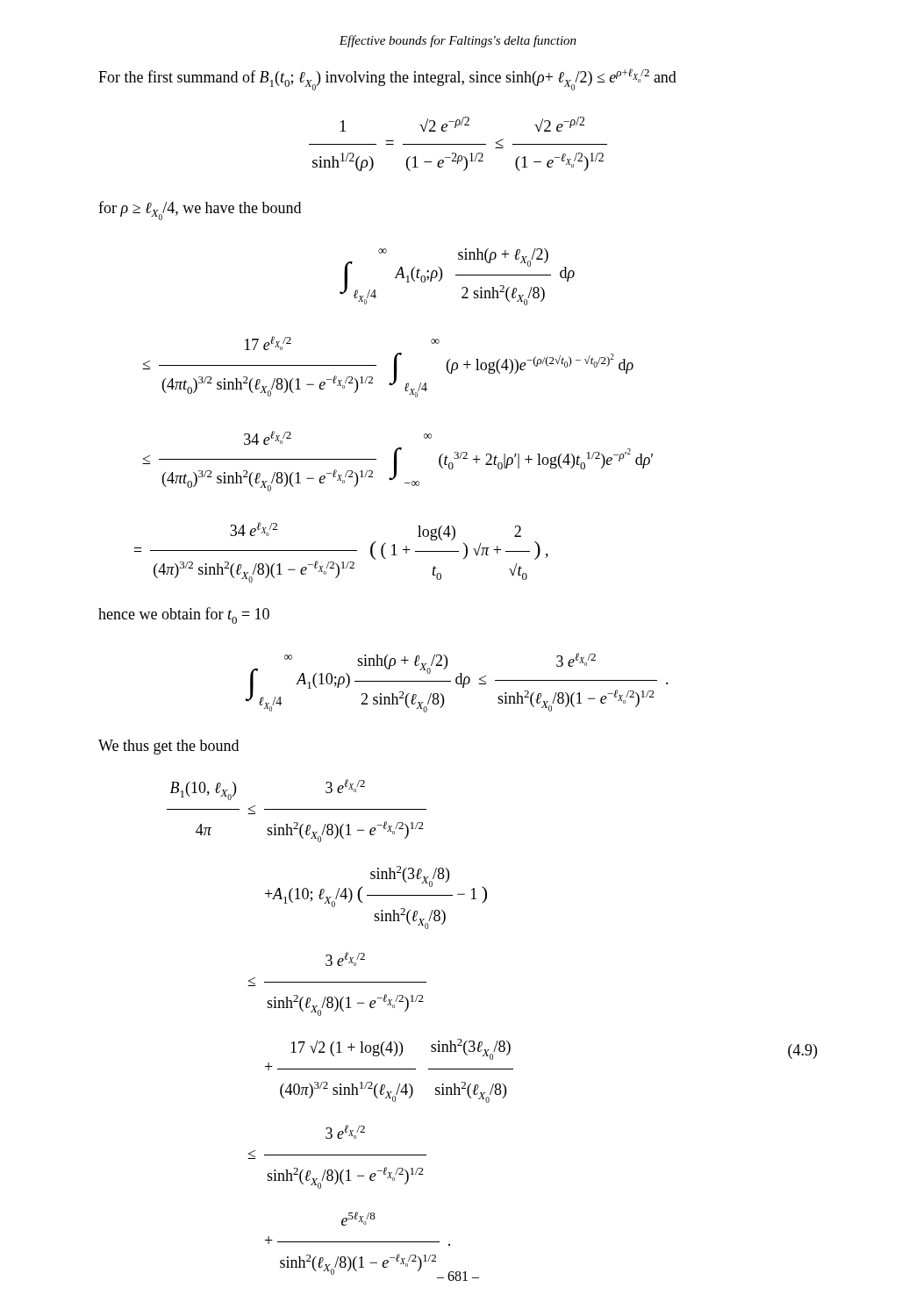Locate the text block starting "= 34 eℓX0/2 (4π)3/2 sinh2(ℓX0/8)(1 − e−ℓX0/2)1/2 ("
This screenshot has width=916, height=1316.
[x=341, y=551]
